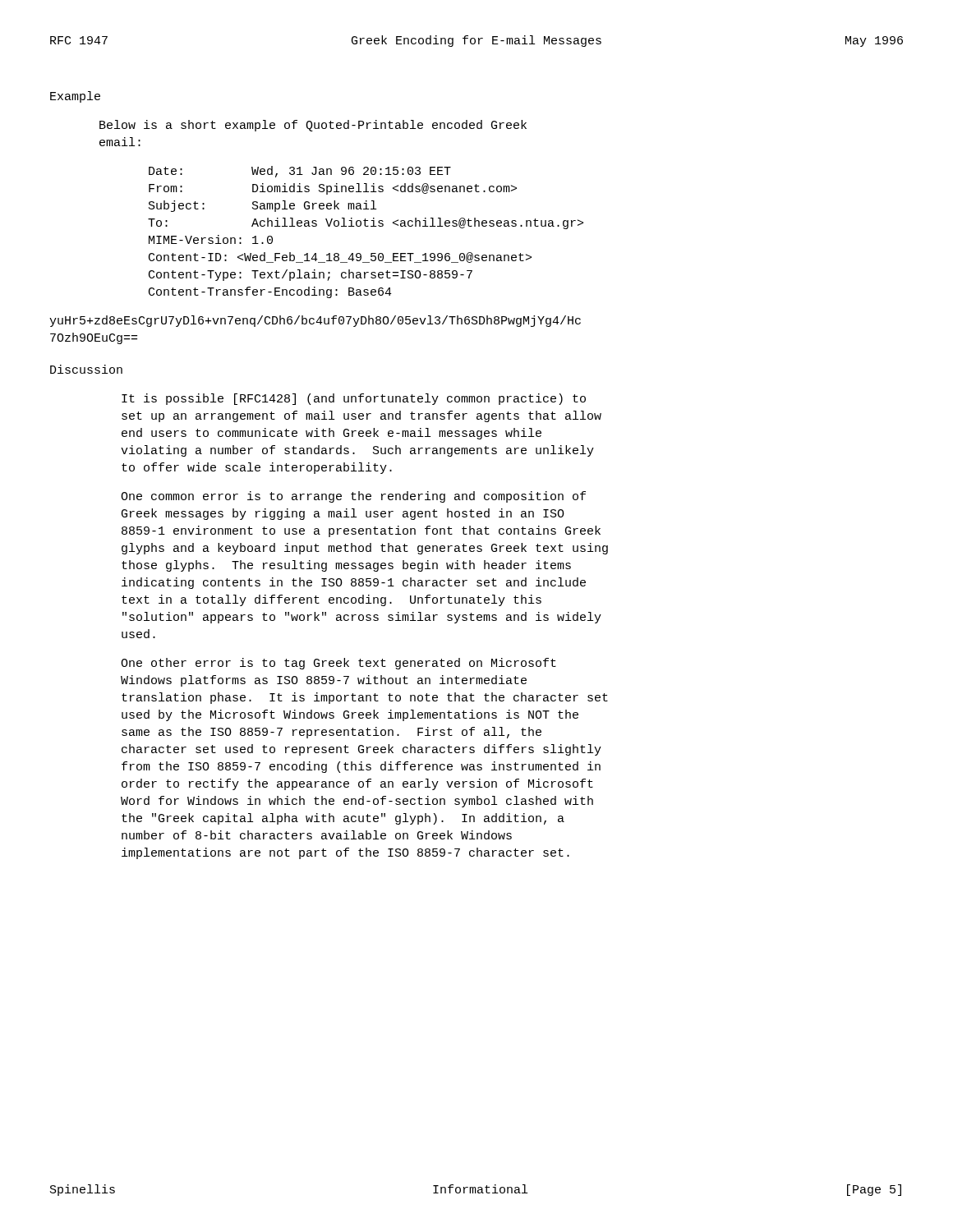
Task: Point to the block beginning "It is possible [RFC1428] (and unfortunately"
Action: coord(501,434)
